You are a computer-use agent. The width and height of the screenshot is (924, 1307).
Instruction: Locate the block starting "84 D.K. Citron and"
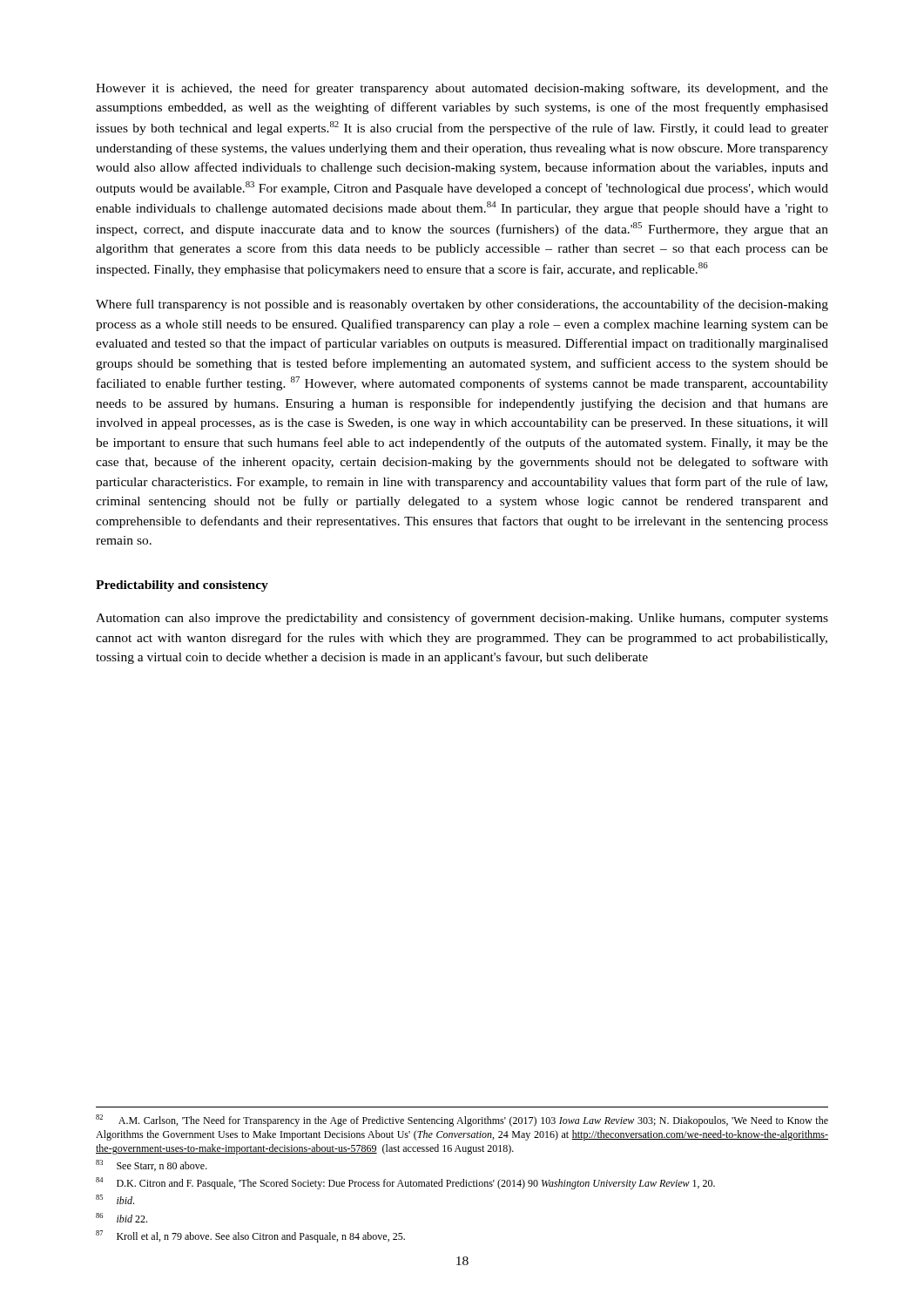coord(406,1183)
